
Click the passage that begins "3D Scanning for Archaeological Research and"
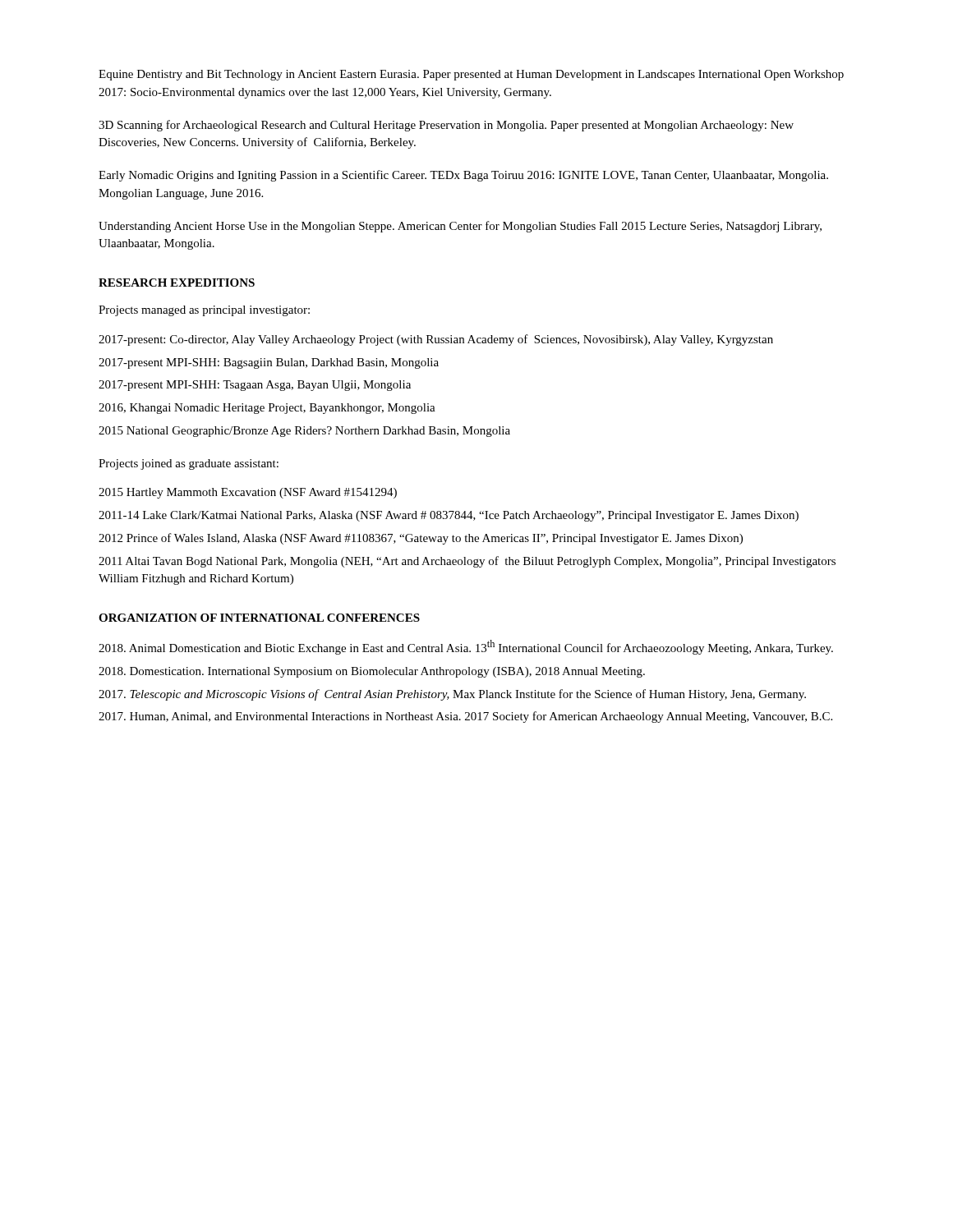click(446, 133)
